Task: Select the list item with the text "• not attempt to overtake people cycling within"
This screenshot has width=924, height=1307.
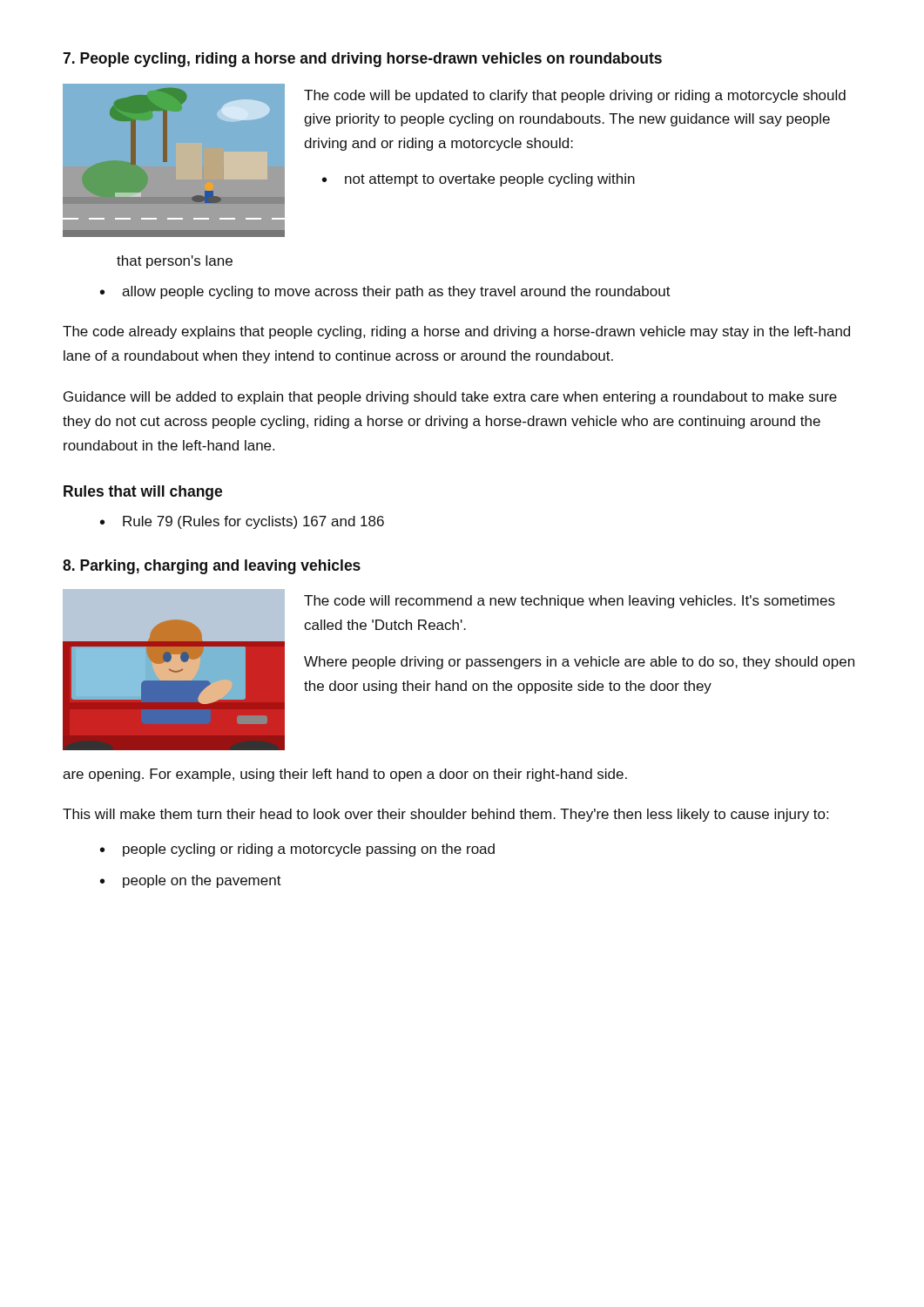Action: click(591, 179)
